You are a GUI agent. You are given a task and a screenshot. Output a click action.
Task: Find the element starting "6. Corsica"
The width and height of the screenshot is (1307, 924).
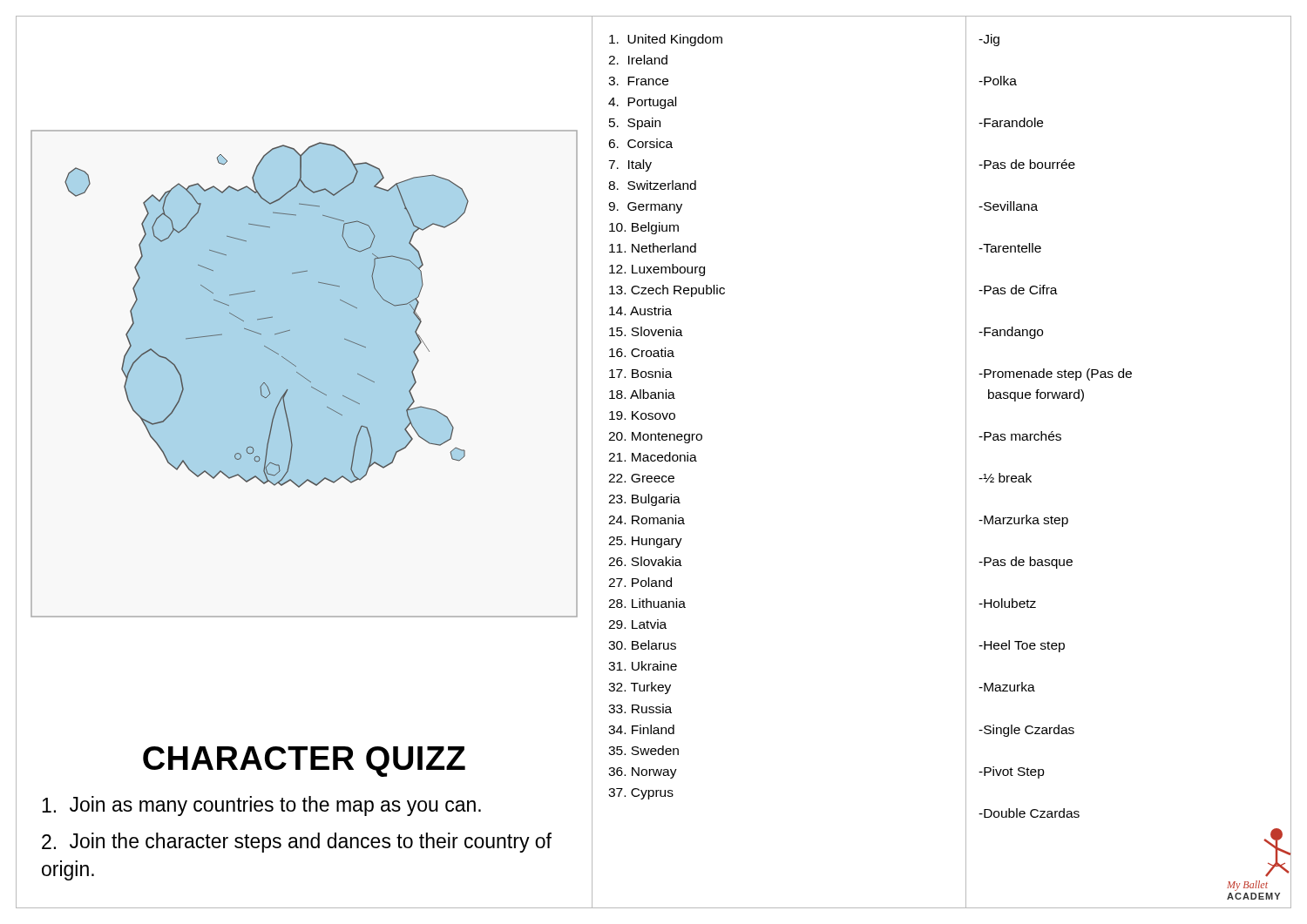tap(640, 143)
